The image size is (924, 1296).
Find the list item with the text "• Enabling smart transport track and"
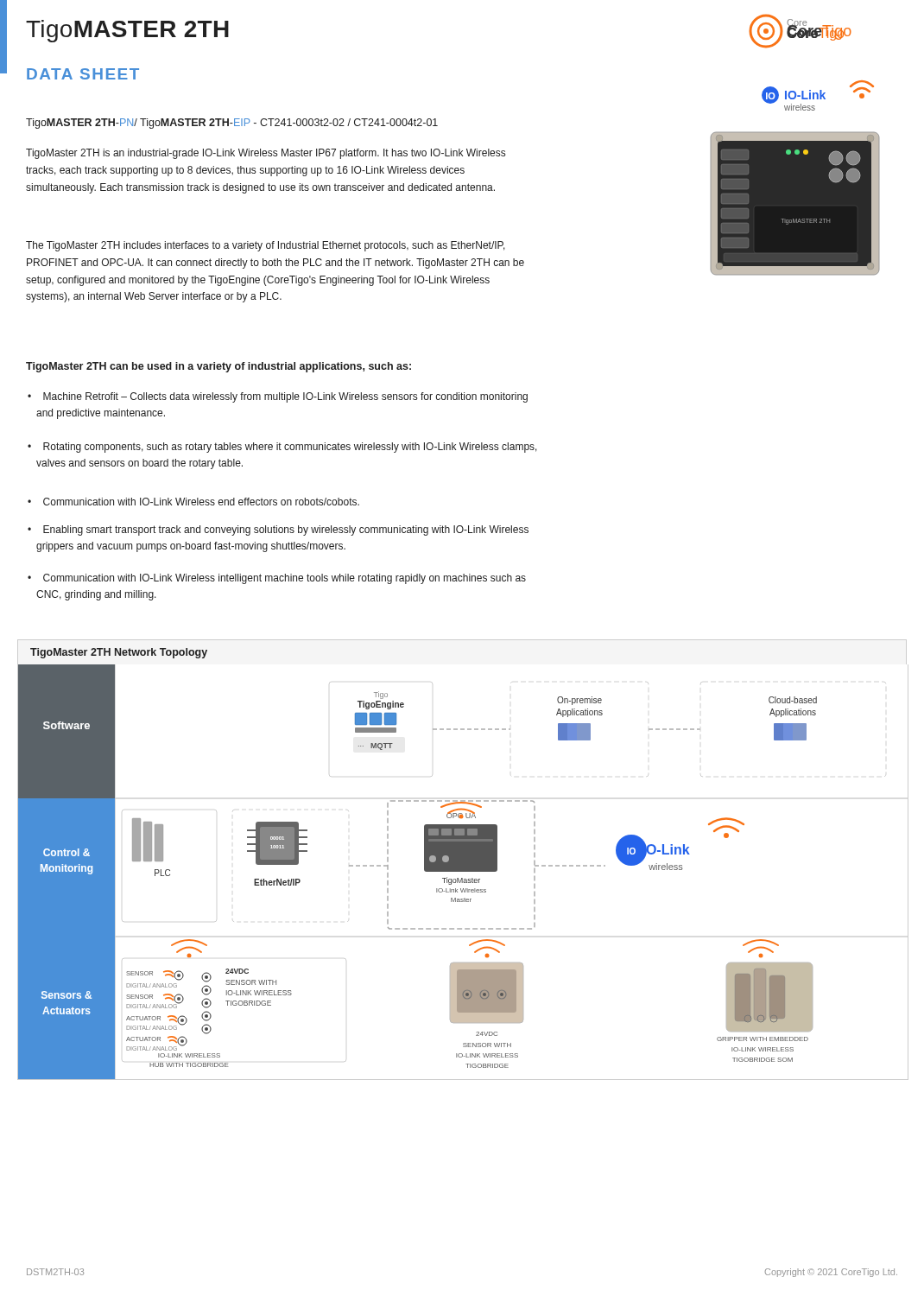278,538
